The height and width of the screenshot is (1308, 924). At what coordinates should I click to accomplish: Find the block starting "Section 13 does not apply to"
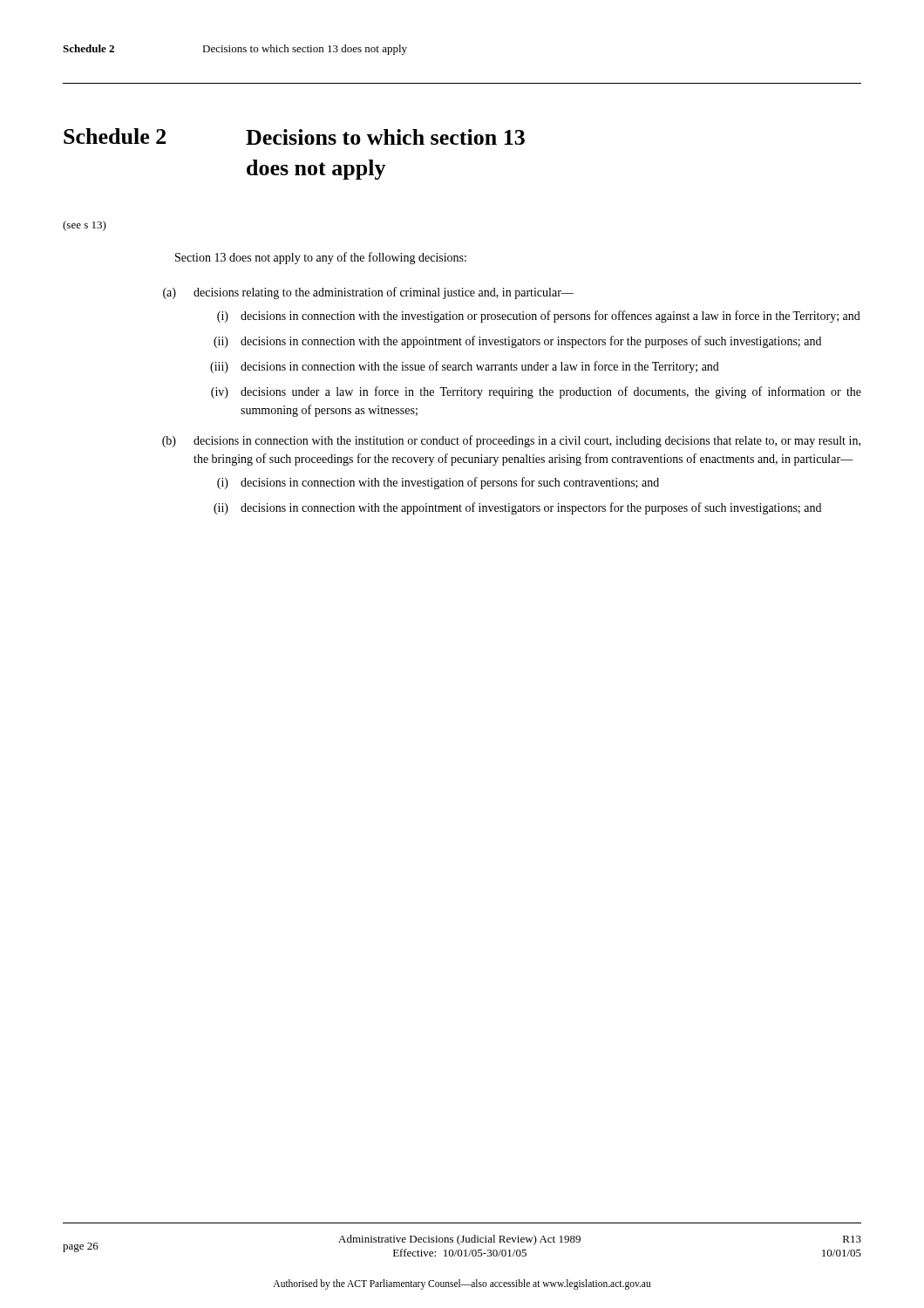[321, 258]
